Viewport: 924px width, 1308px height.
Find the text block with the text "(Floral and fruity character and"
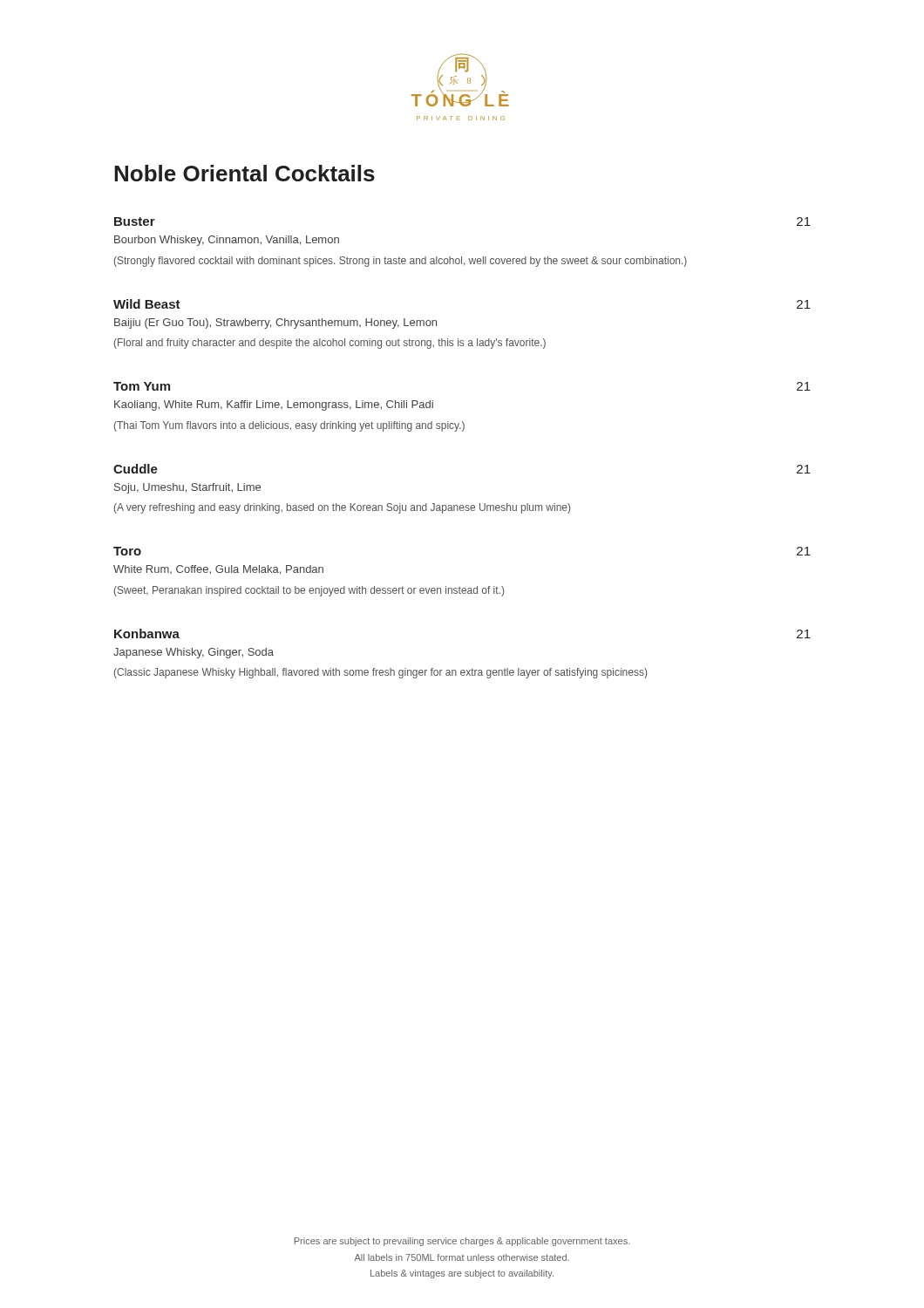tap(330, 343)
